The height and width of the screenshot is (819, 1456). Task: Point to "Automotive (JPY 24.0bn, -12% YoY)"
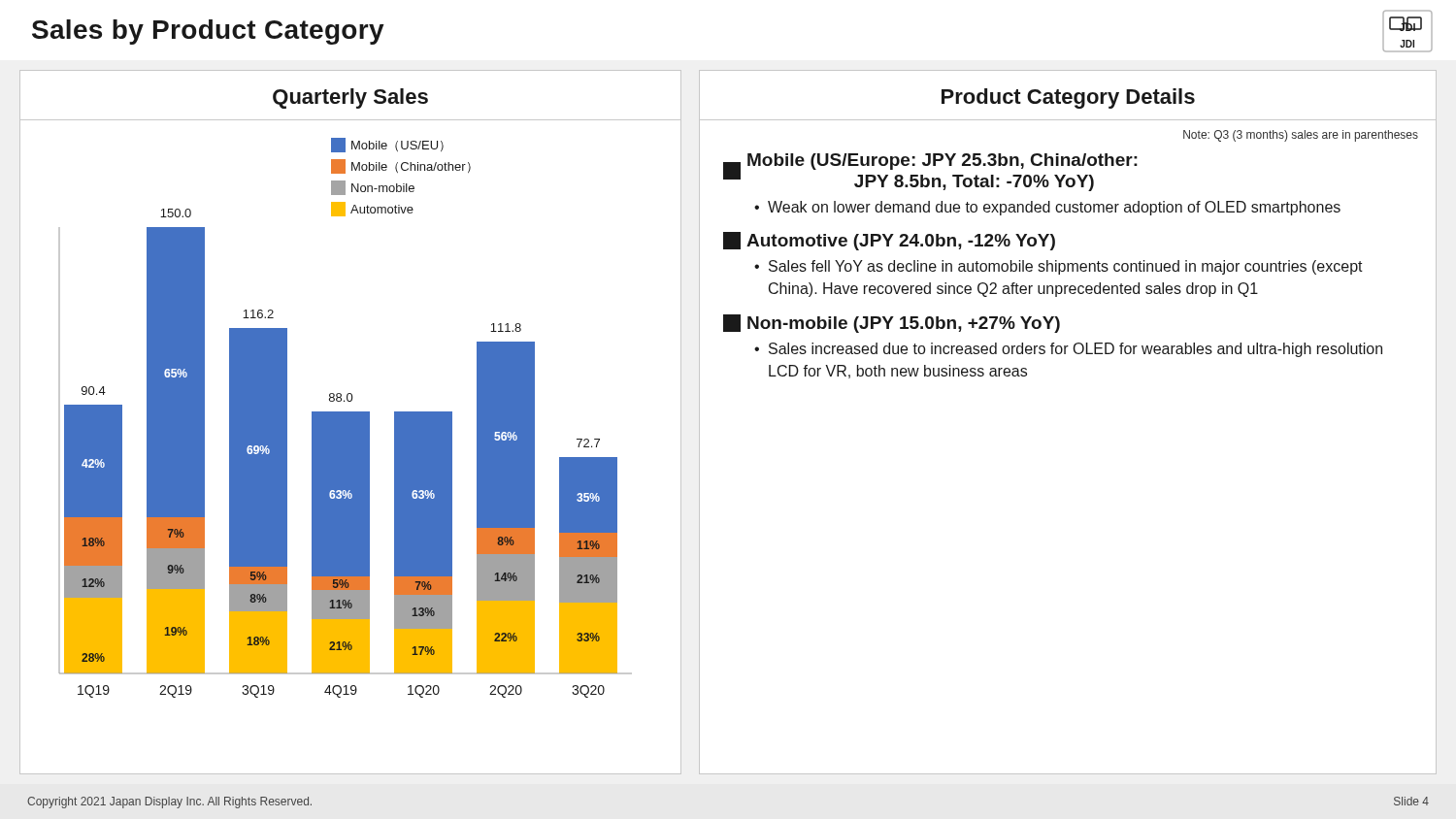[x=890, y=241]
